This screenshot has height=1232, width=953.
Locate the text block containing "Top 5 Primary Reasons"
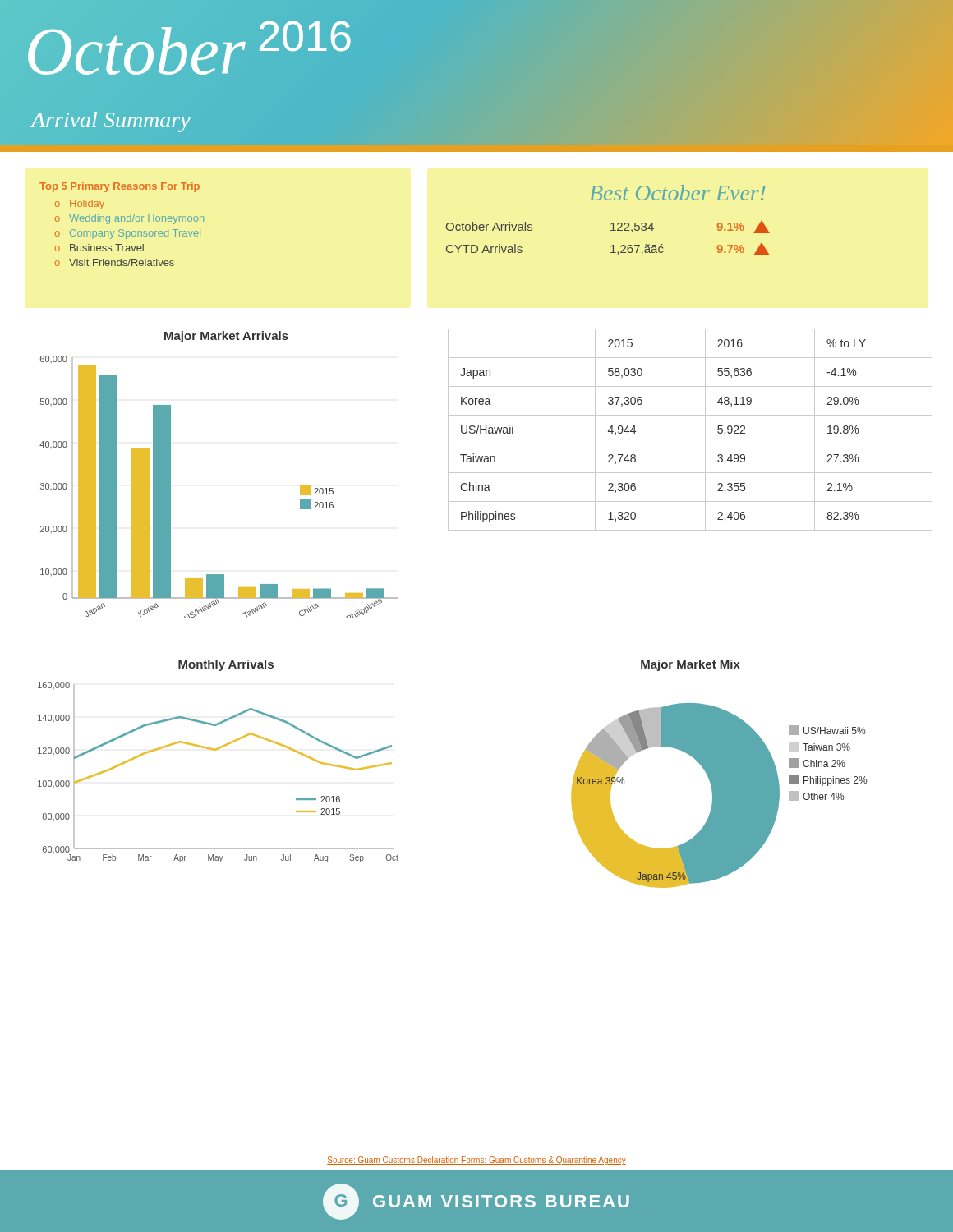[120, 186]
